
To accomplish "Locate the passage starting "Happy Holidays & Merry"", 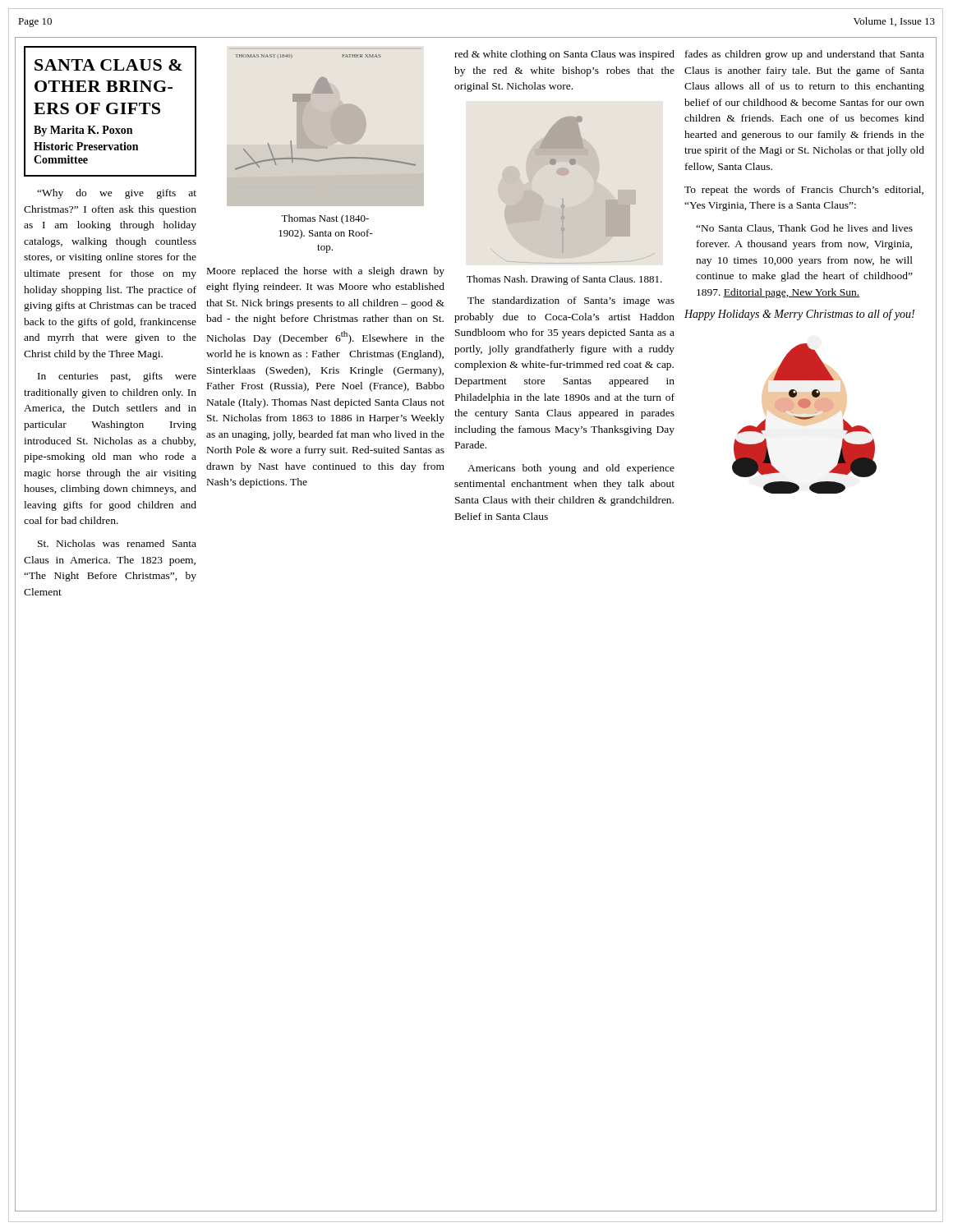I will tap(800, 315).
